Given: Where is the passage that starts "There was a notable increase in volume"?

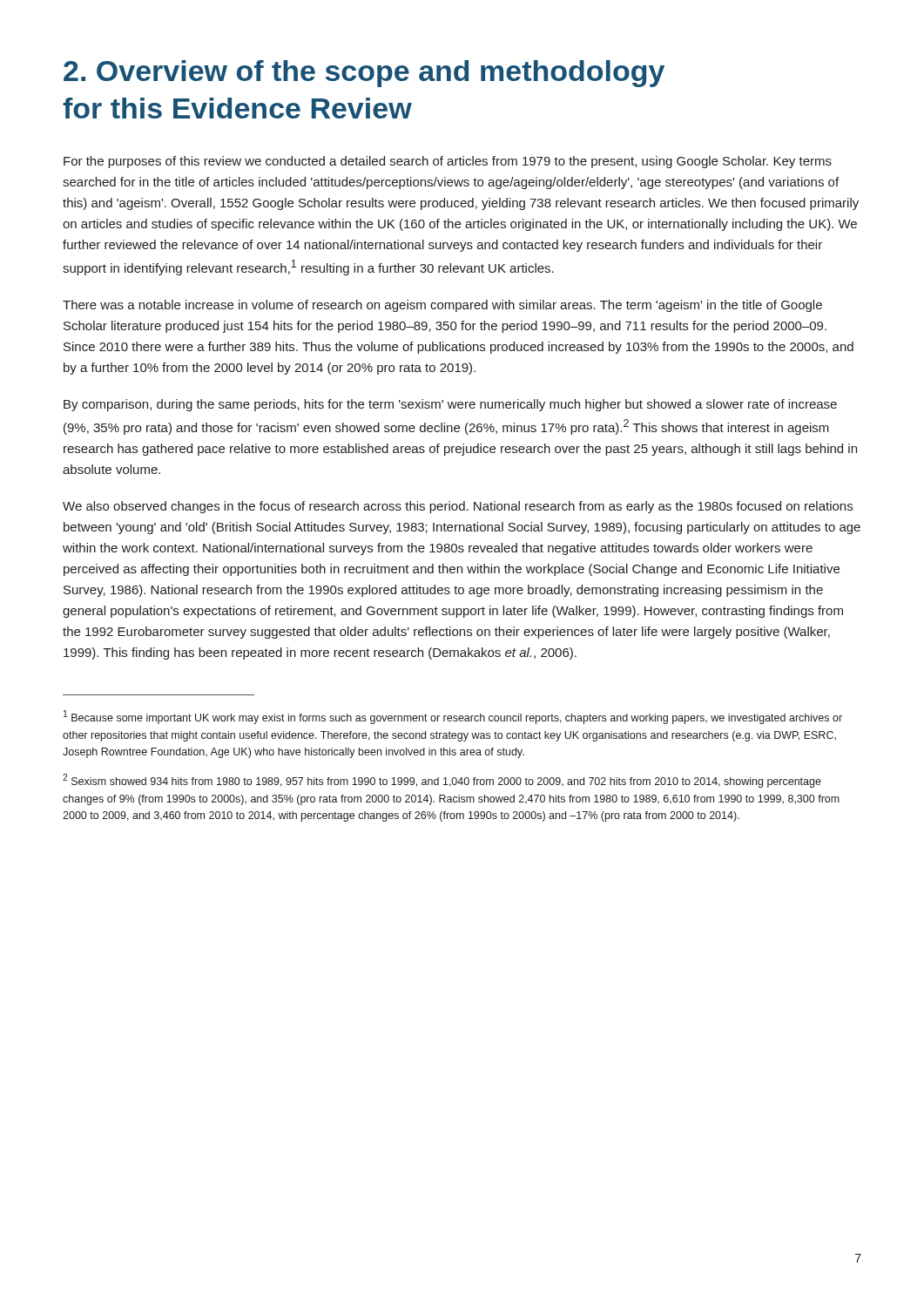Looking at the screenshot, I should point(458,336).
